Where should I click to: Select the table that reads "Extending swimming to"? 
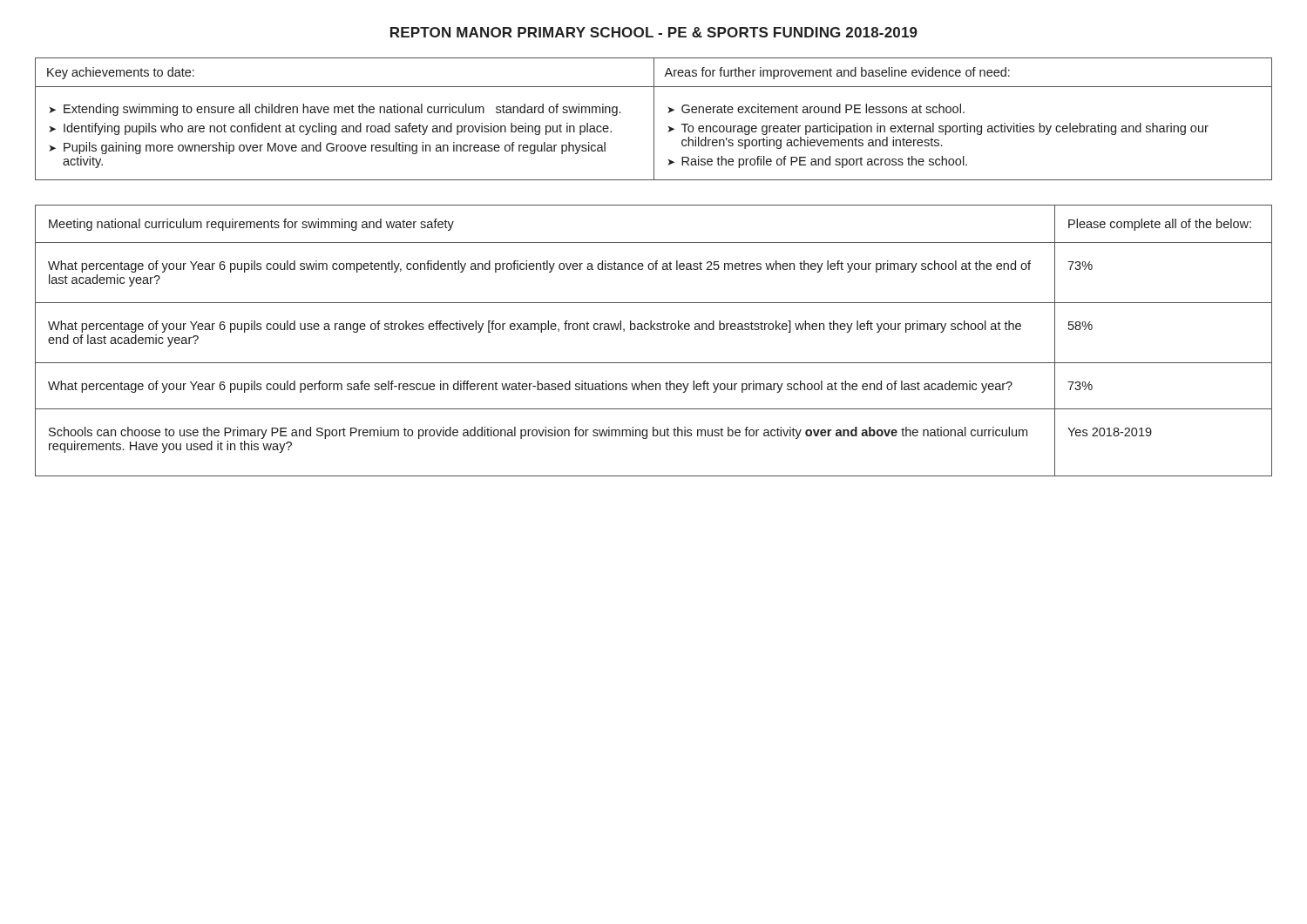654,119
